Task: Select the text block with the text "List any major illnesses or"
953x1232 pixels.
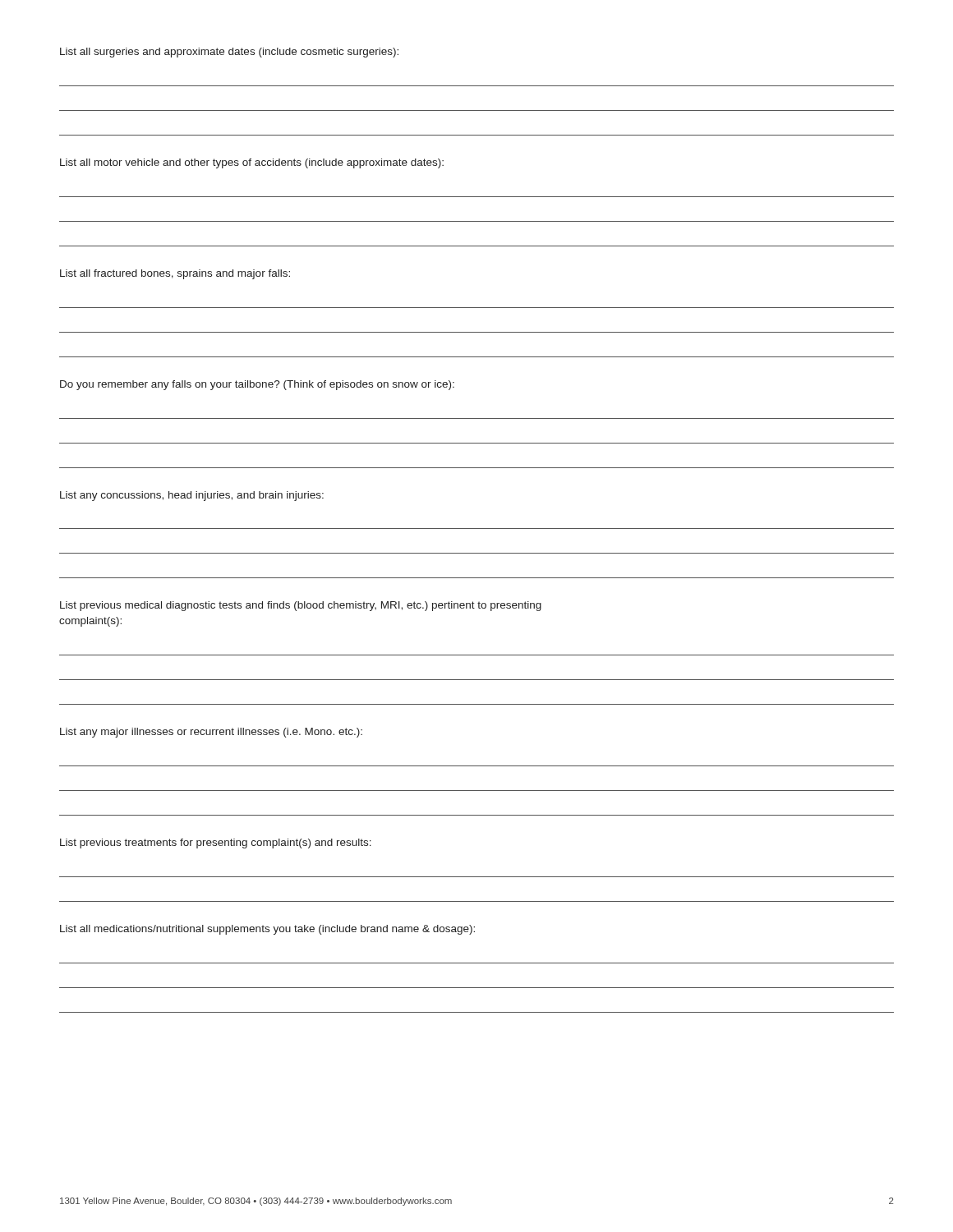Action: [x=476, y=770]
